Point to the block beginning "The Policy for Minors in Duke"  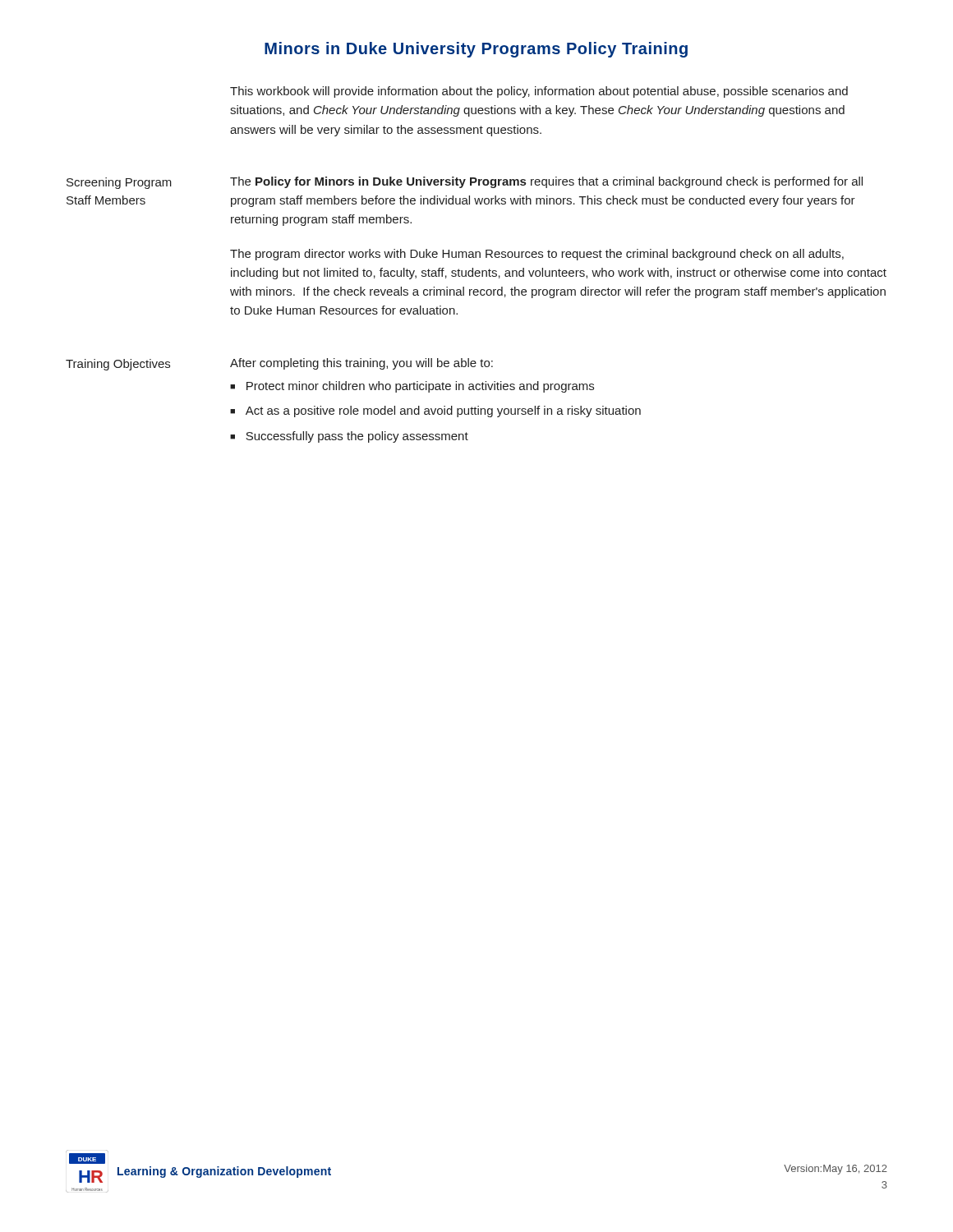pos(559,246)
